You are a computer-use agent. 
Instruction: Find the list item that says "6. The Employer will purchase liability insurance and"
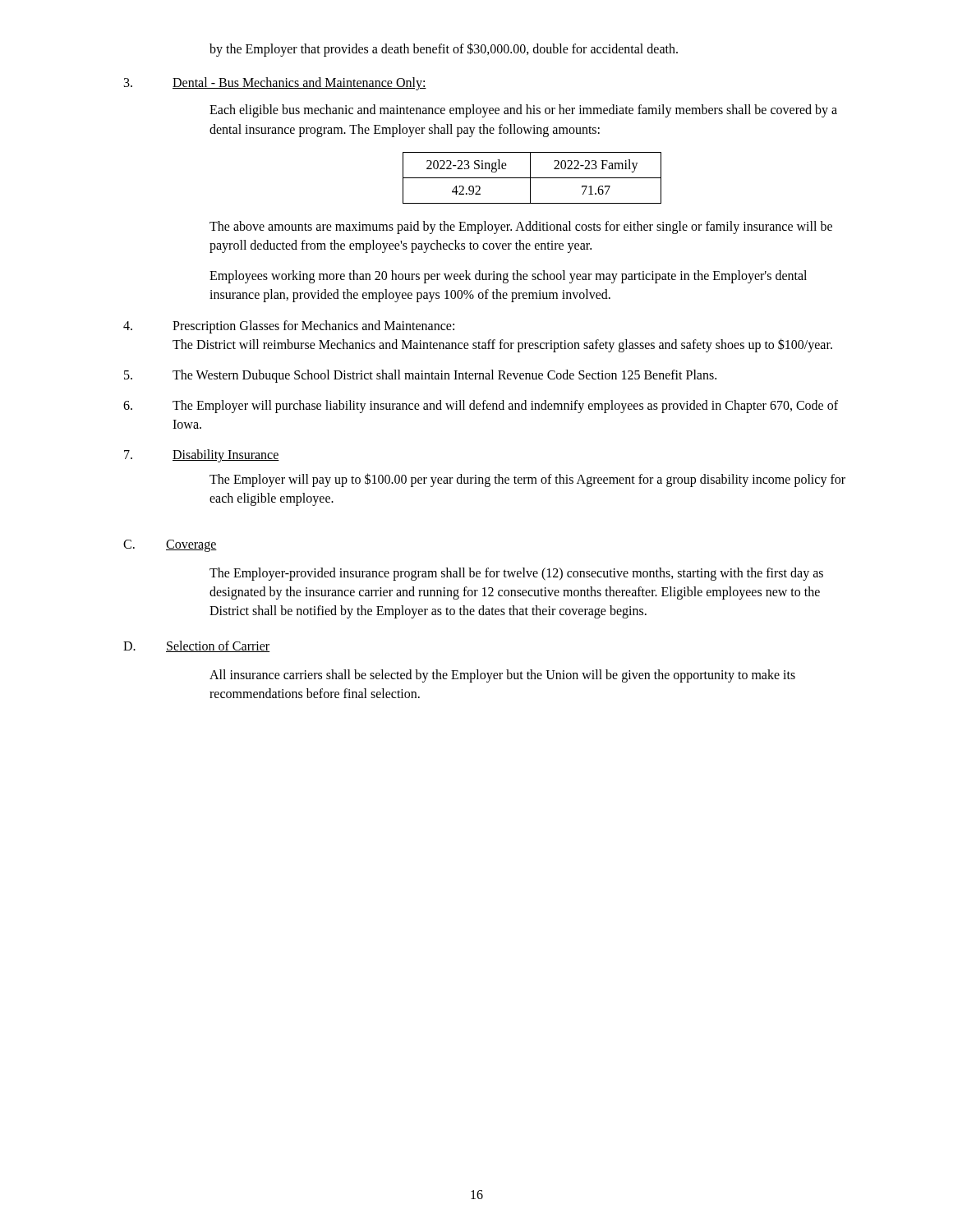click(489, 415)
